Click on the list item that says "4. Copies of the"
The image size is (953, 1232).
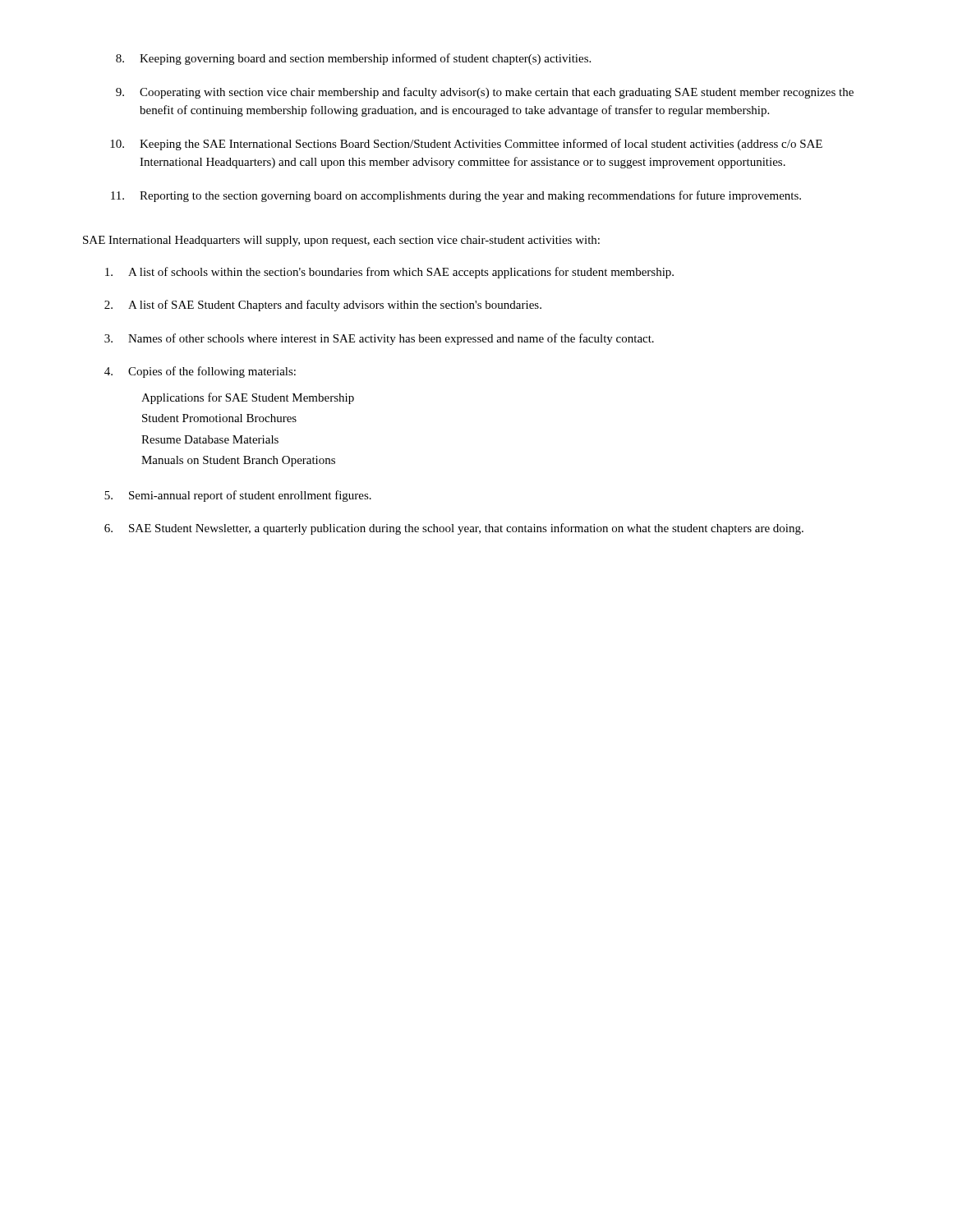pos(200,372)
